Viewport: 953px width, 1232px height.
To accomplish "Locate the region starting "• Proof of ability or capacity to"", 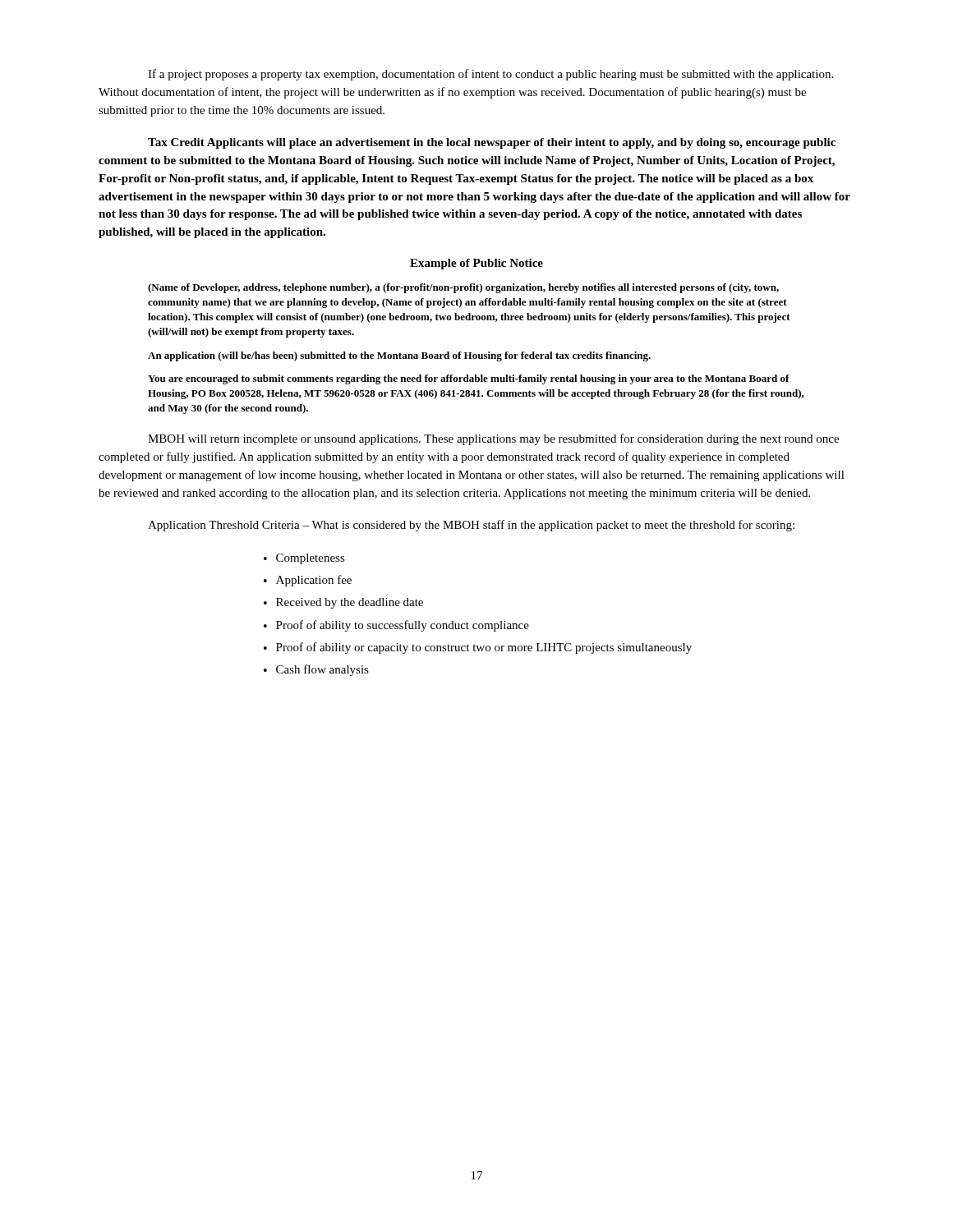I will tap(477, 648).
